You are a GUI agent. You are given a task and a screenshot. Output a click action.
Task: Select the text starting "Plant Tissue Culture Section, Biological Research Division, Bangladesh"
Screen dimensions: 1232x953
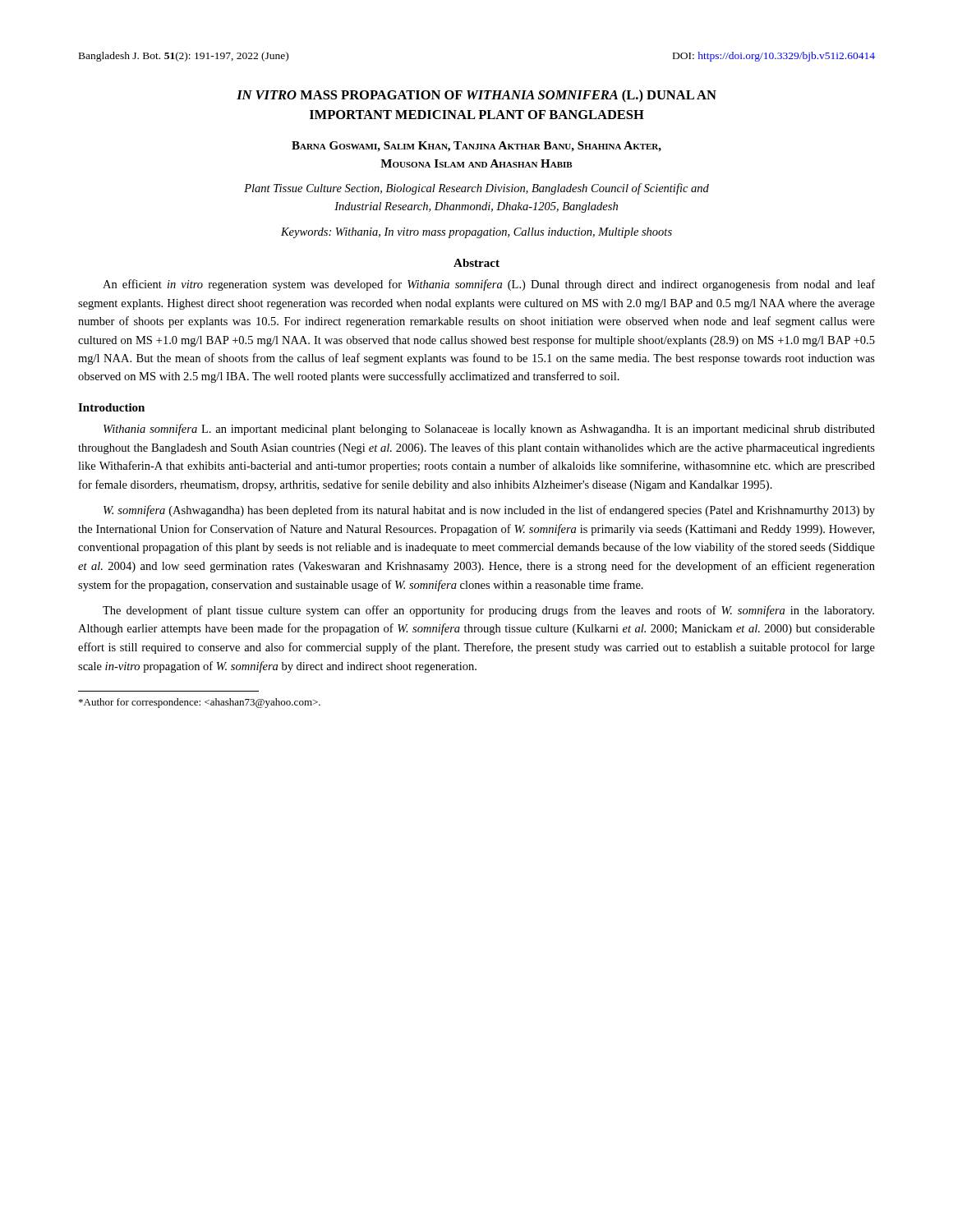tap(476, 197)
